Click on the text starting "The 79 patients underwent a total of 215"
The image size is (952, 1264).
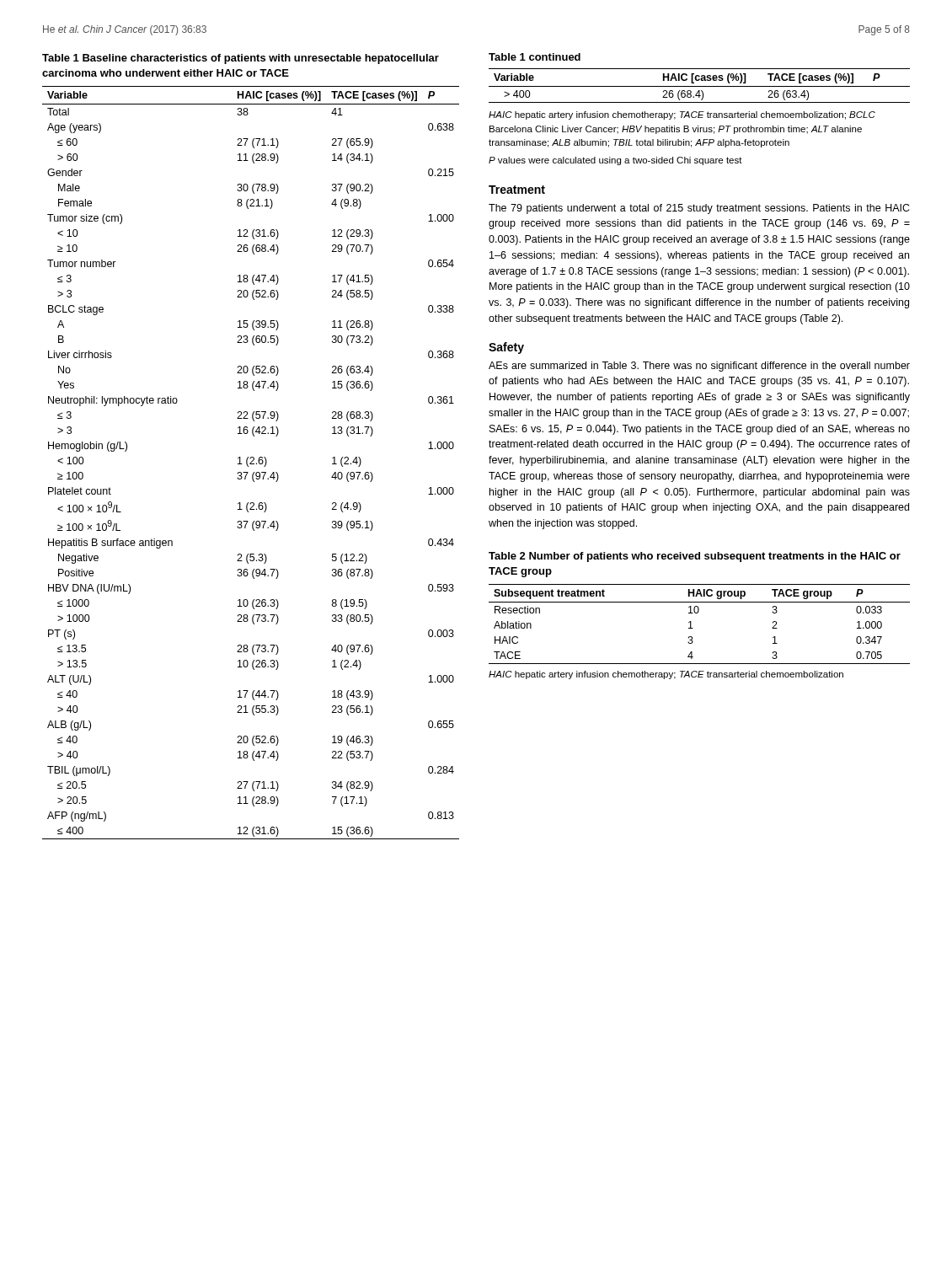(x=699, y=263)
